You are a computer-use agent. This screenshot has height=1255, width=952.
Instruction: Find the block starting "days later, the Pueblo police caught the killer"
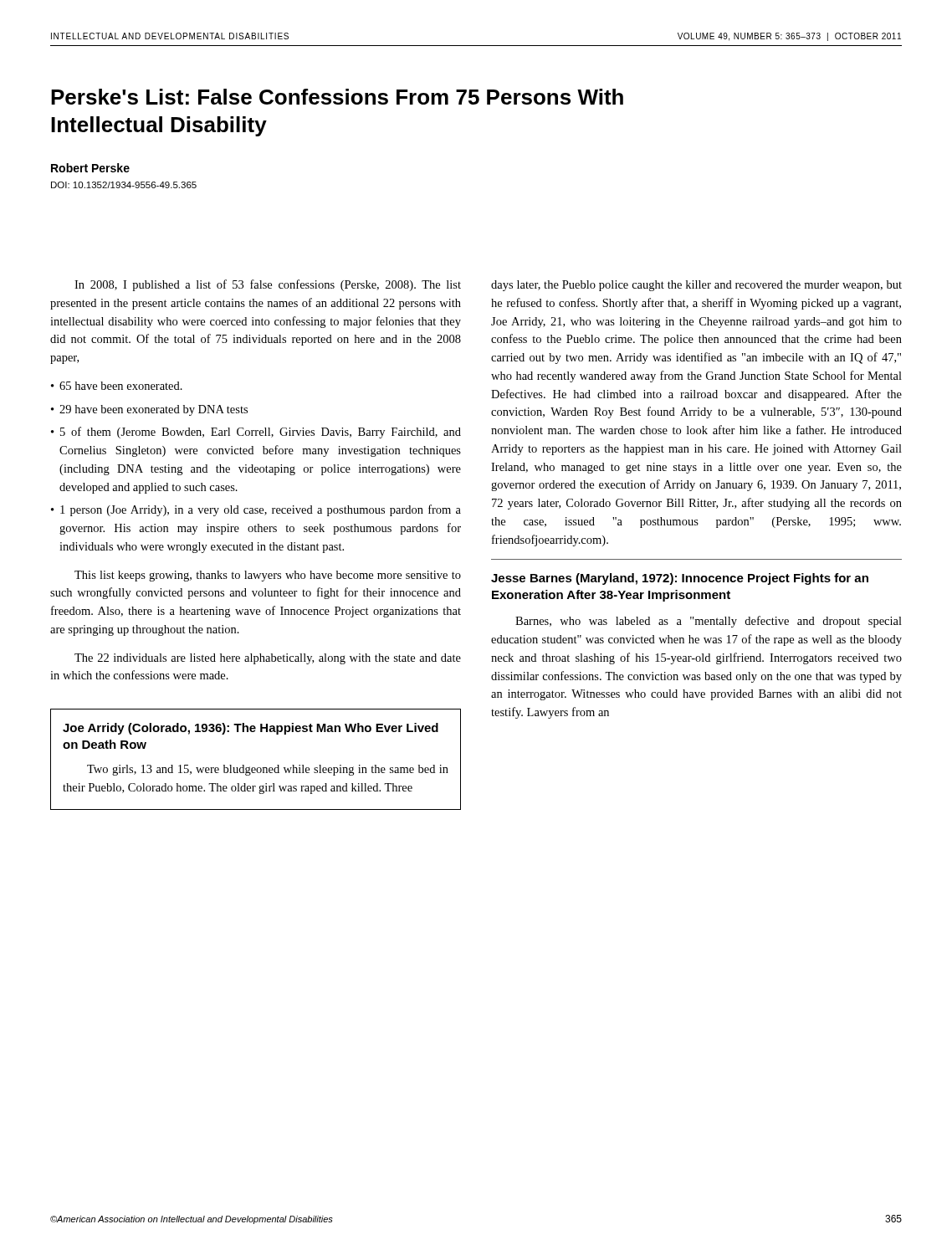pyautogui.click(x=696, y=412)
